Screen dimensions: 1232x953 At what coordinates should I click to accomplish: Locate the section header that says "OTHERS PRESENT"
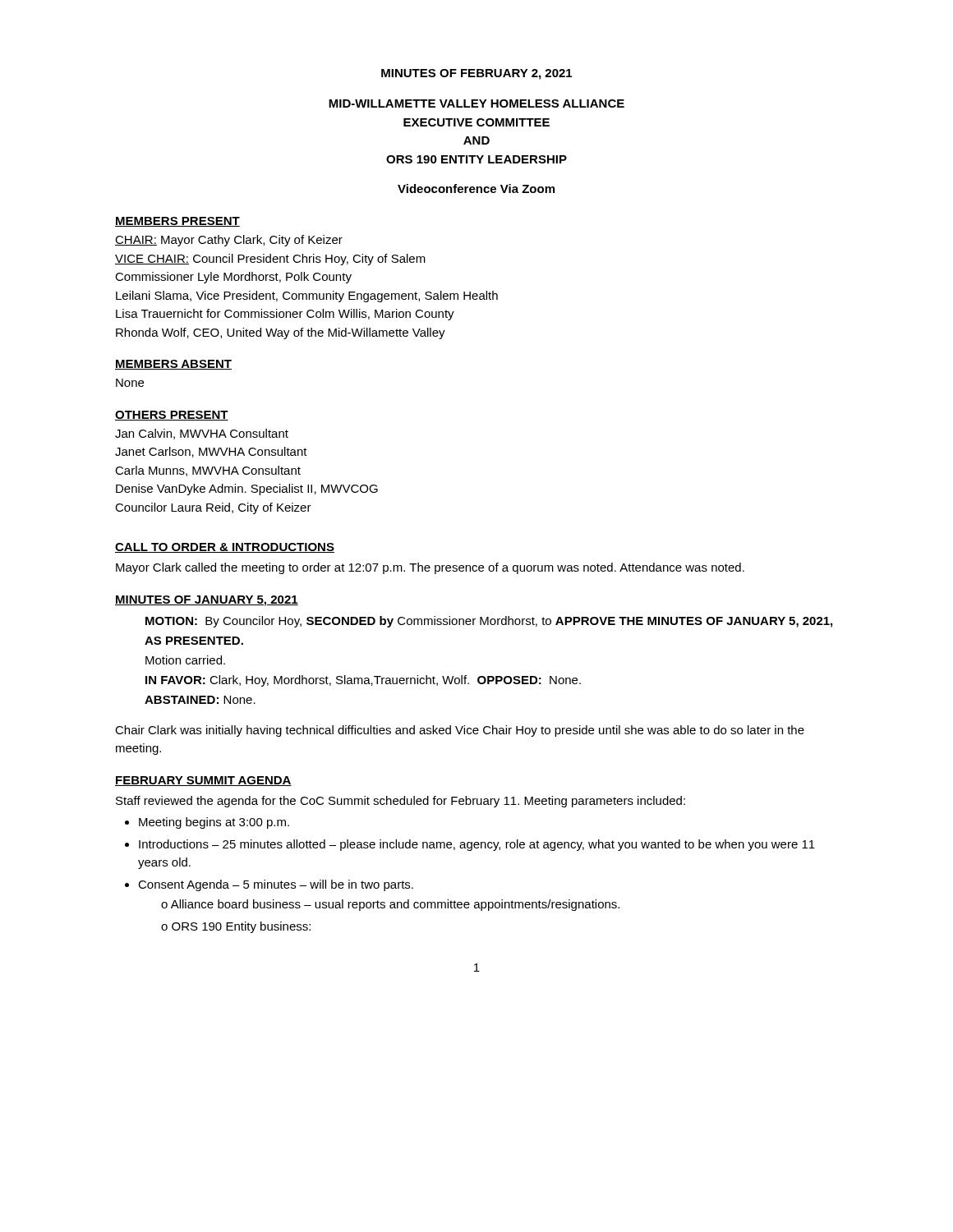click(172, 414)
